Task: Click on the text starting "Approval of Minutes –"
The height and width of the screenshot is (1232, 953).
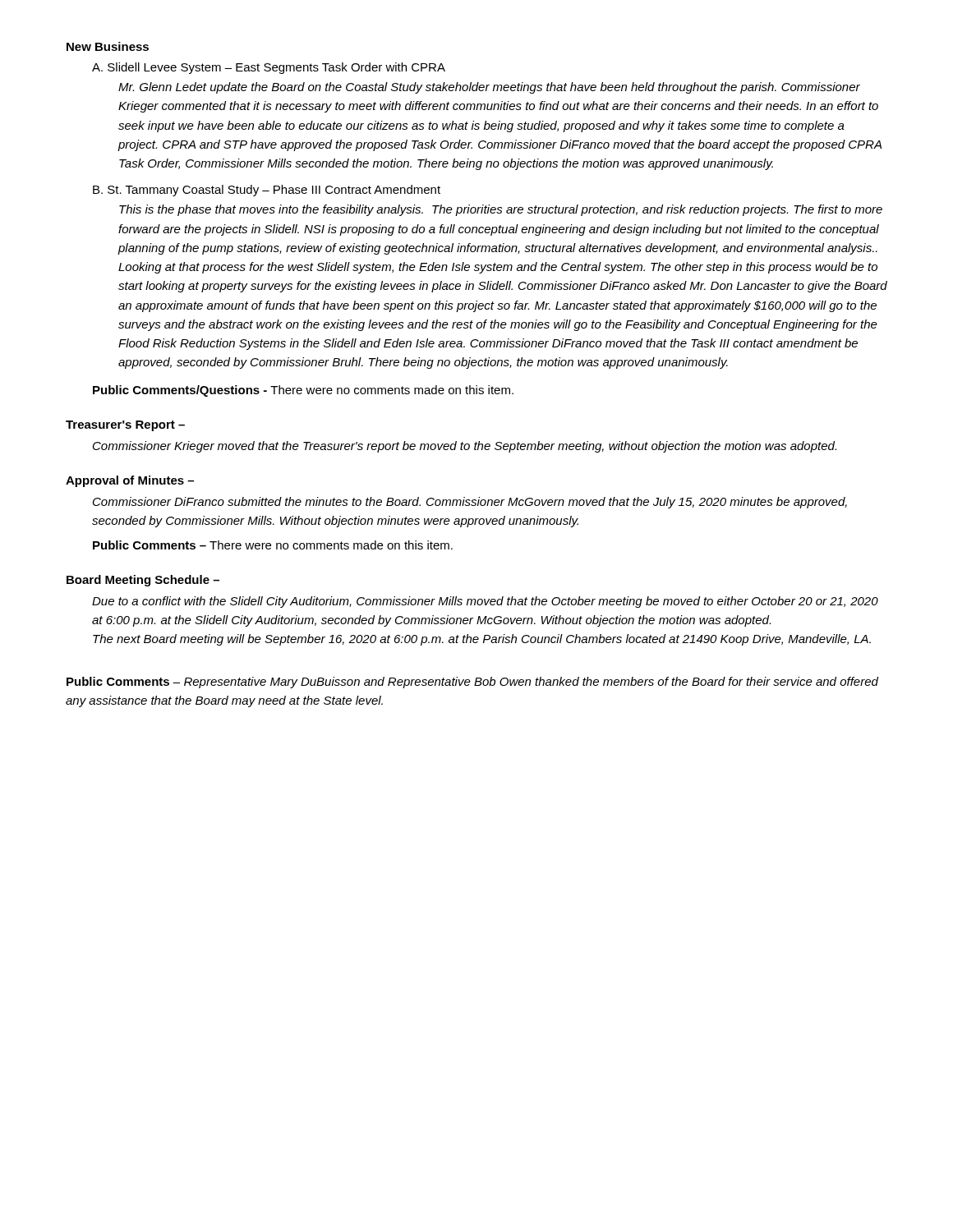Action: pos(130,480)
